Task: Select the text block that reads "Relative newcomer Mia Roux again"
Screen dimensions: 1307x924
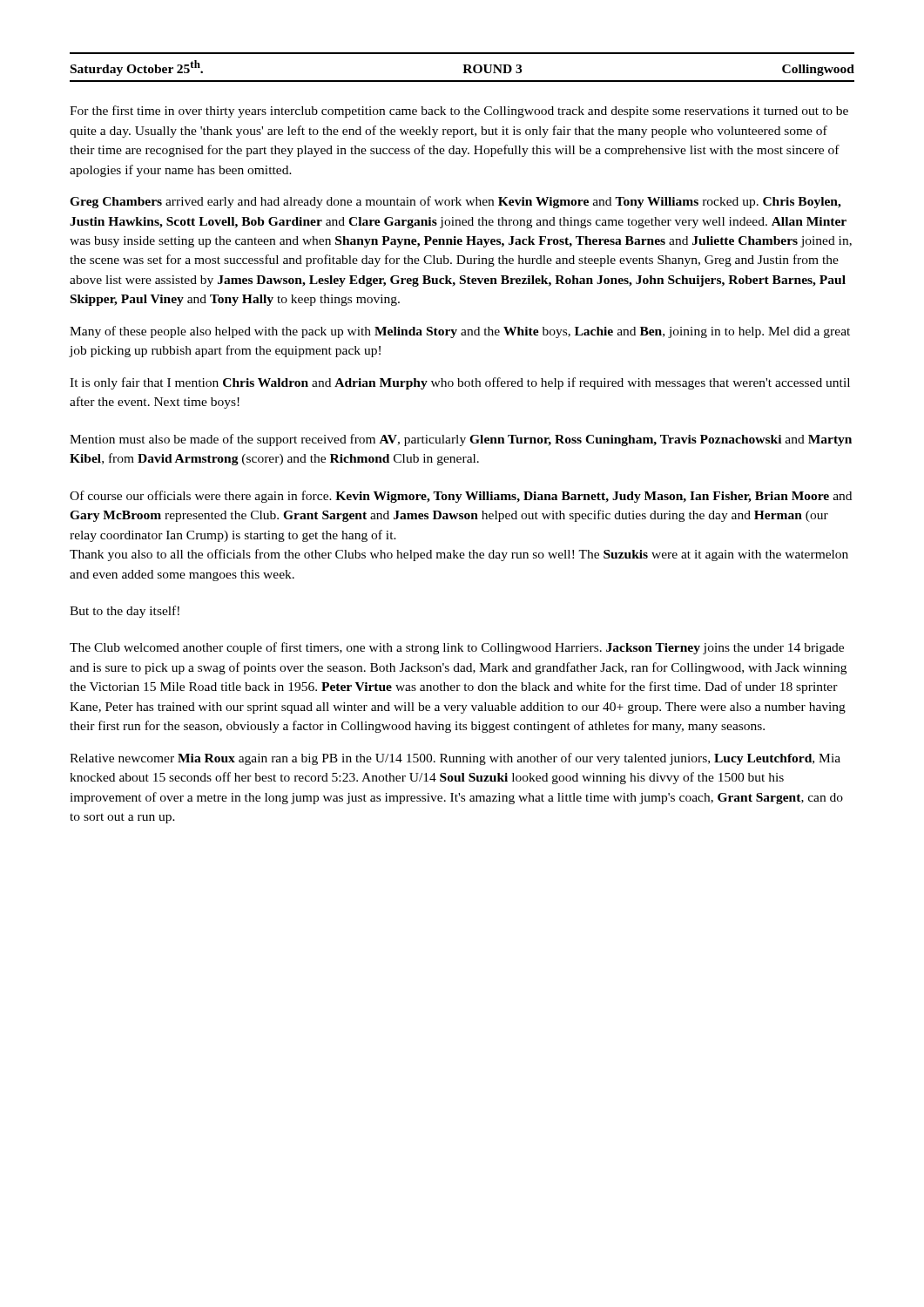Action: point(456,787)
